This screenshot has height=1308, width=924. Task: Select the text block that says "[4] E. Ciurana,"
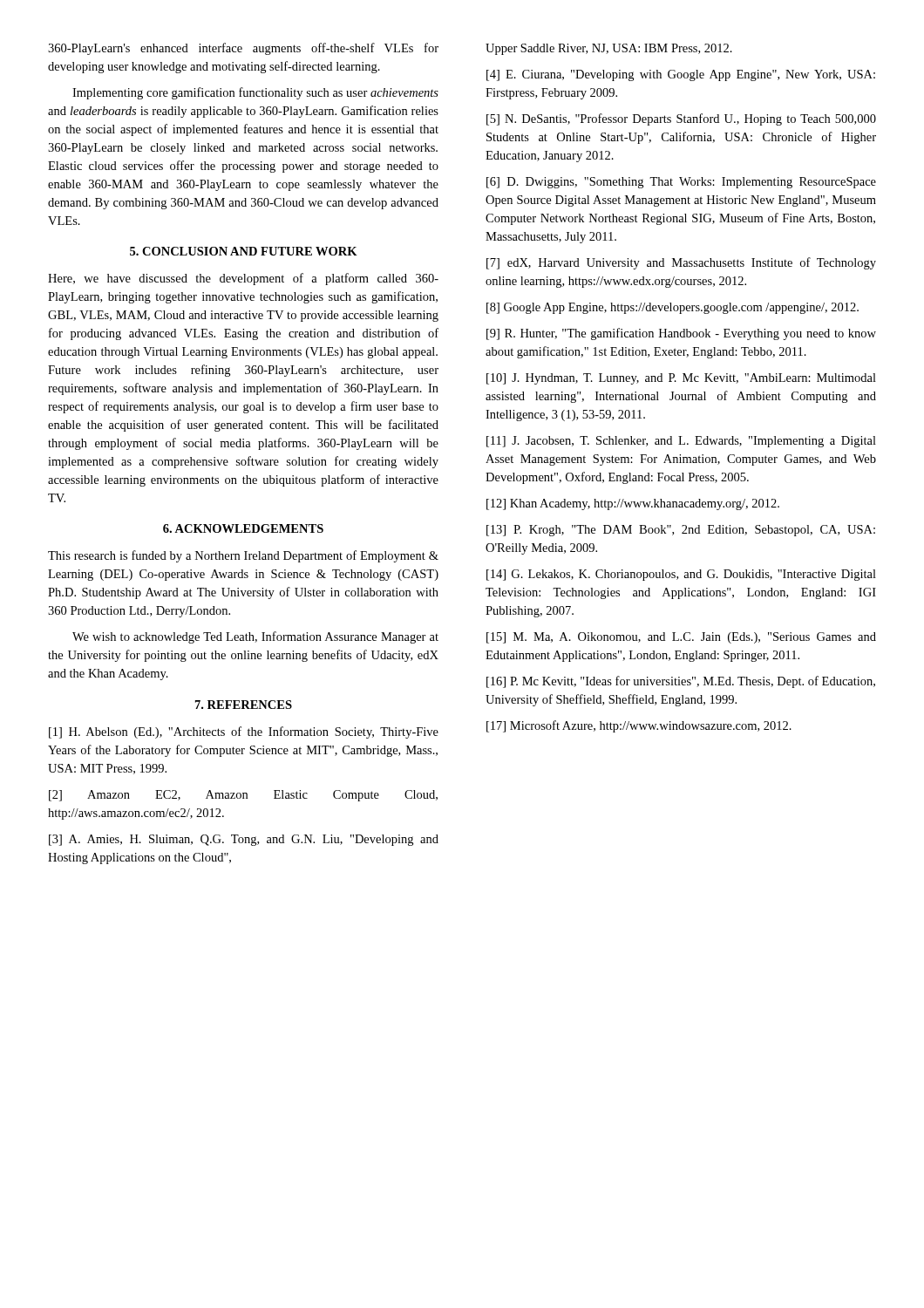(681, 84)
